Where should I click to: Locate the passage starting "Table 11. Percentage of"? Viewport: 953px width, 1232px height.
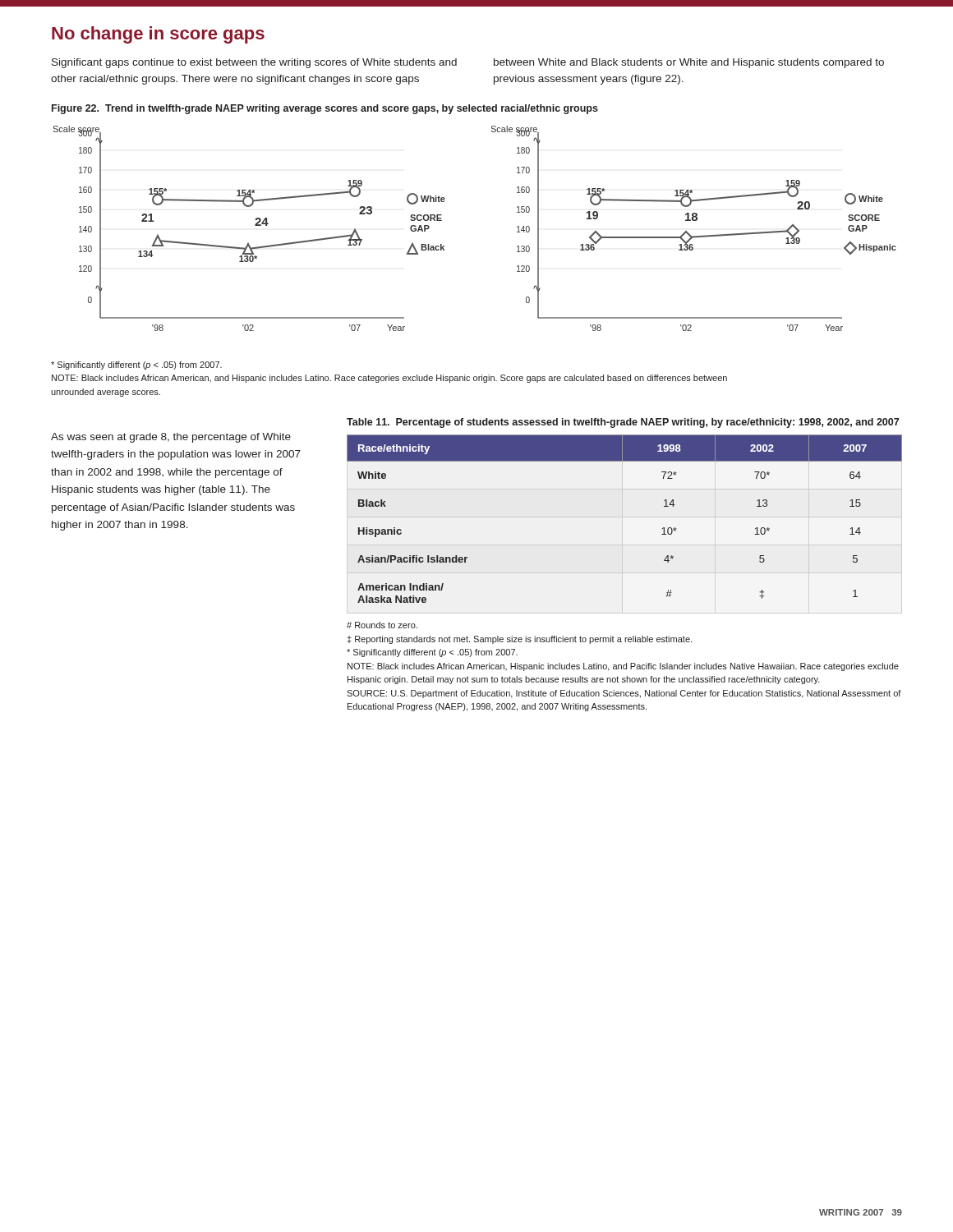click(x=623, y=422)
